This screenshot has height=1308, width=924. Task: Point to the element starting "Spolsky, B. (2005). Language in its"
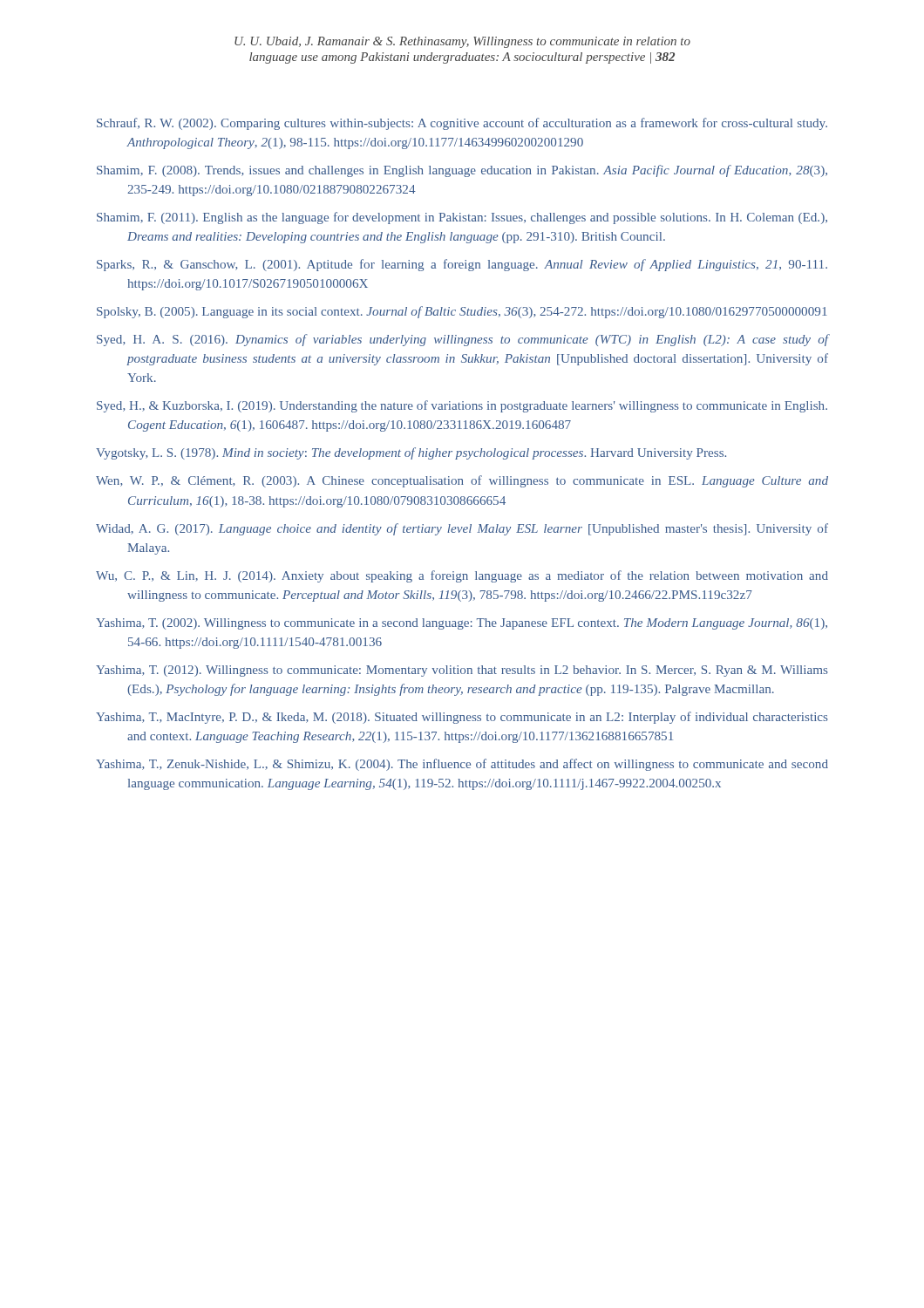tap(462, 311)
